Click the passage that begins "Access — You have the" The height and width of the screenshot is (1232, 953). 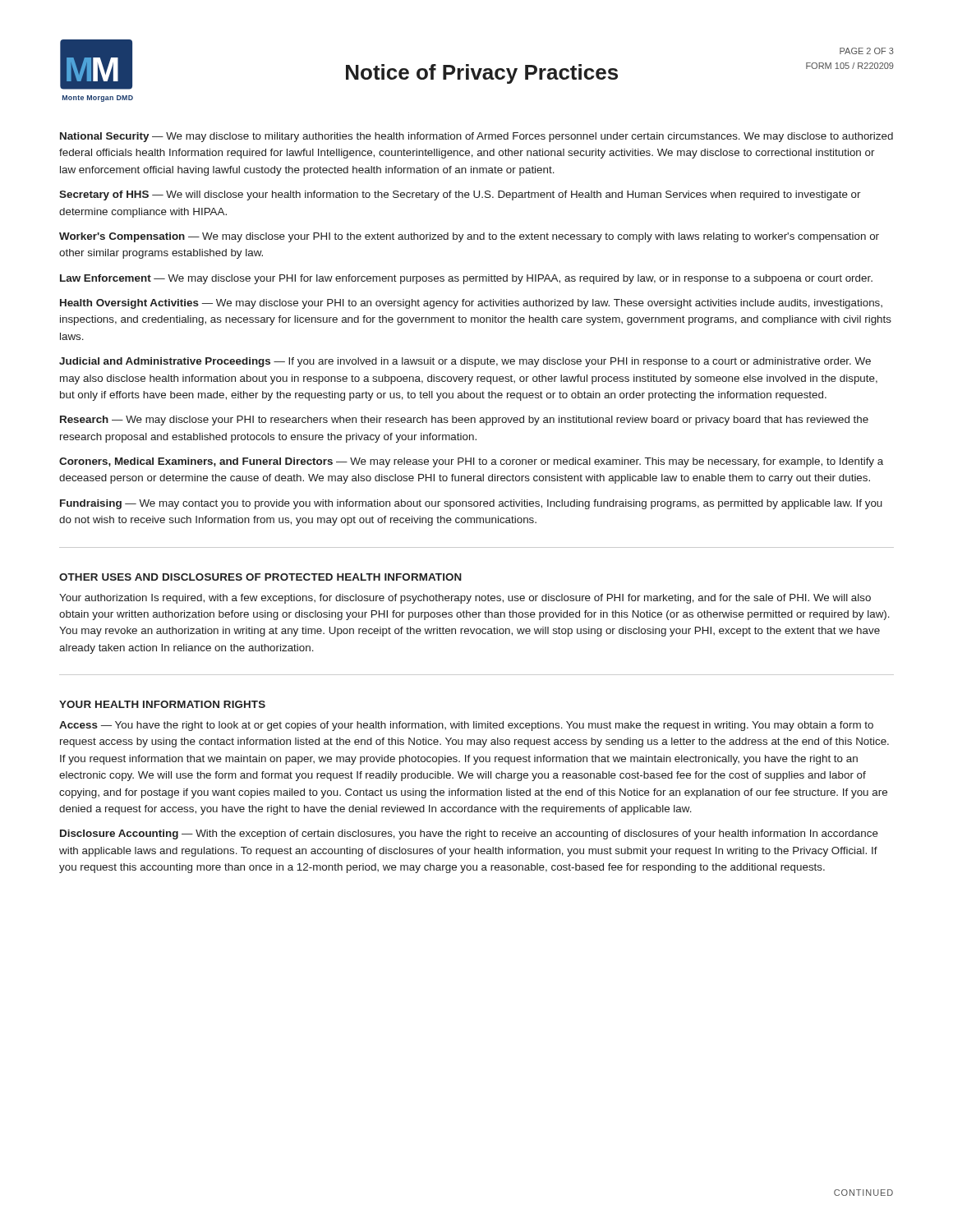(474, 767)
